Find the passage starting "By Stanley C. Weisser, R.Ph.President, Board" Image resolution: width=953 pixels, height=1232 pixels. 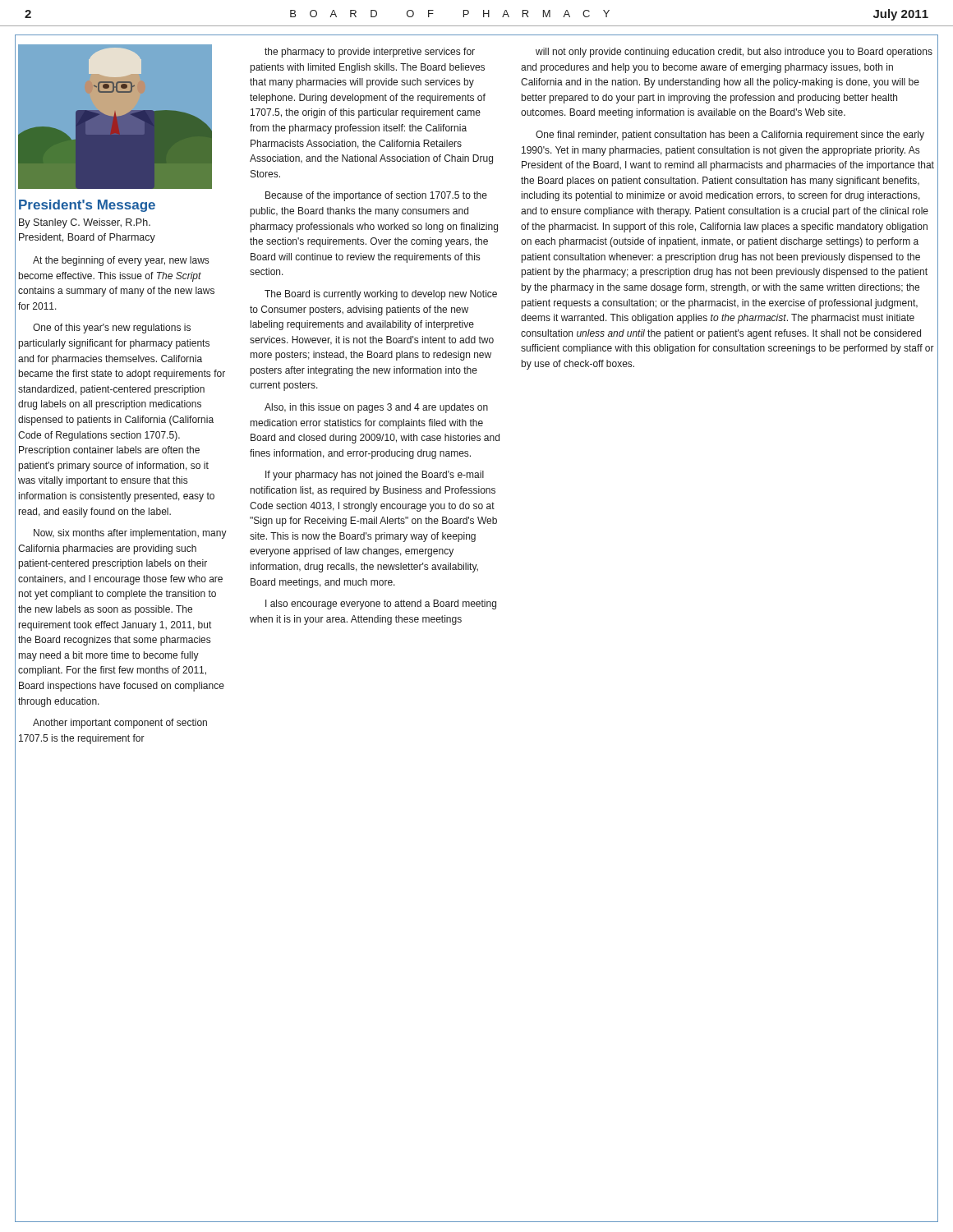[87, 230]
